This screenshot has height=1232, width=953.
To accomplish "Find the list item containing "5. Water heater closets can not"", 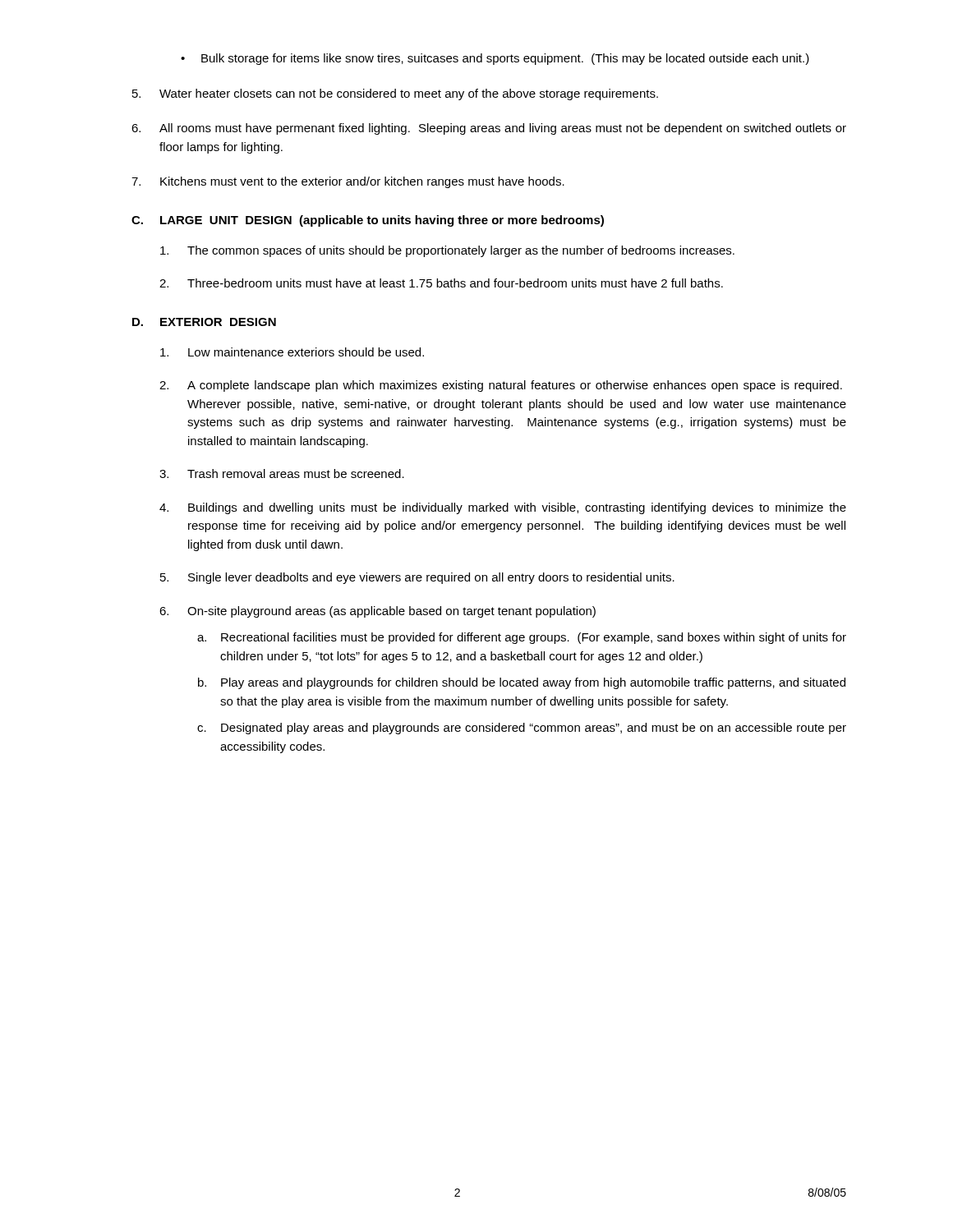I will point(489,93).
